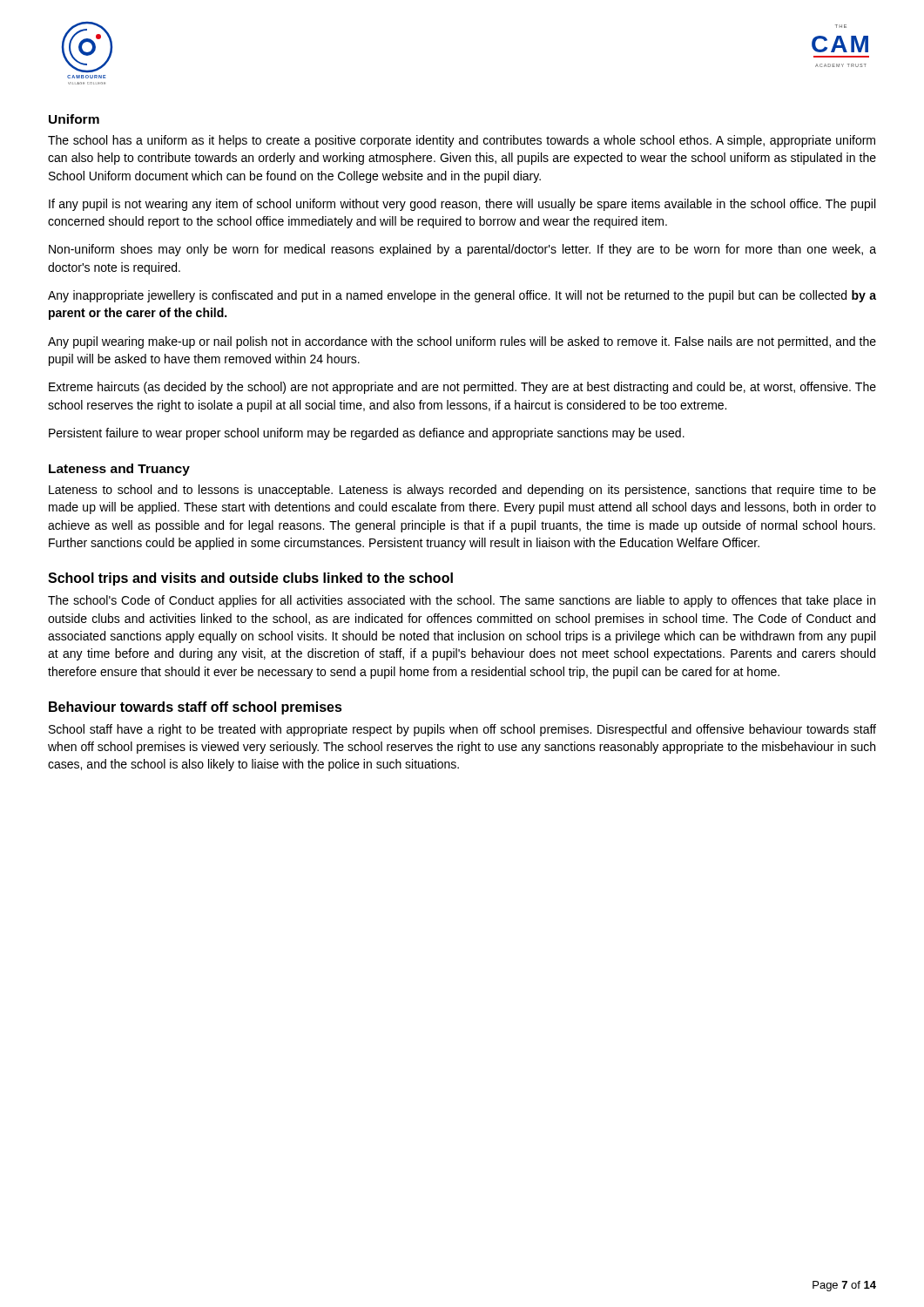The height and width of the screenshot is (1307, 924).
Task: Select the text block that says "Extreme haircuts (as decided by"
Action: point(462,396)
